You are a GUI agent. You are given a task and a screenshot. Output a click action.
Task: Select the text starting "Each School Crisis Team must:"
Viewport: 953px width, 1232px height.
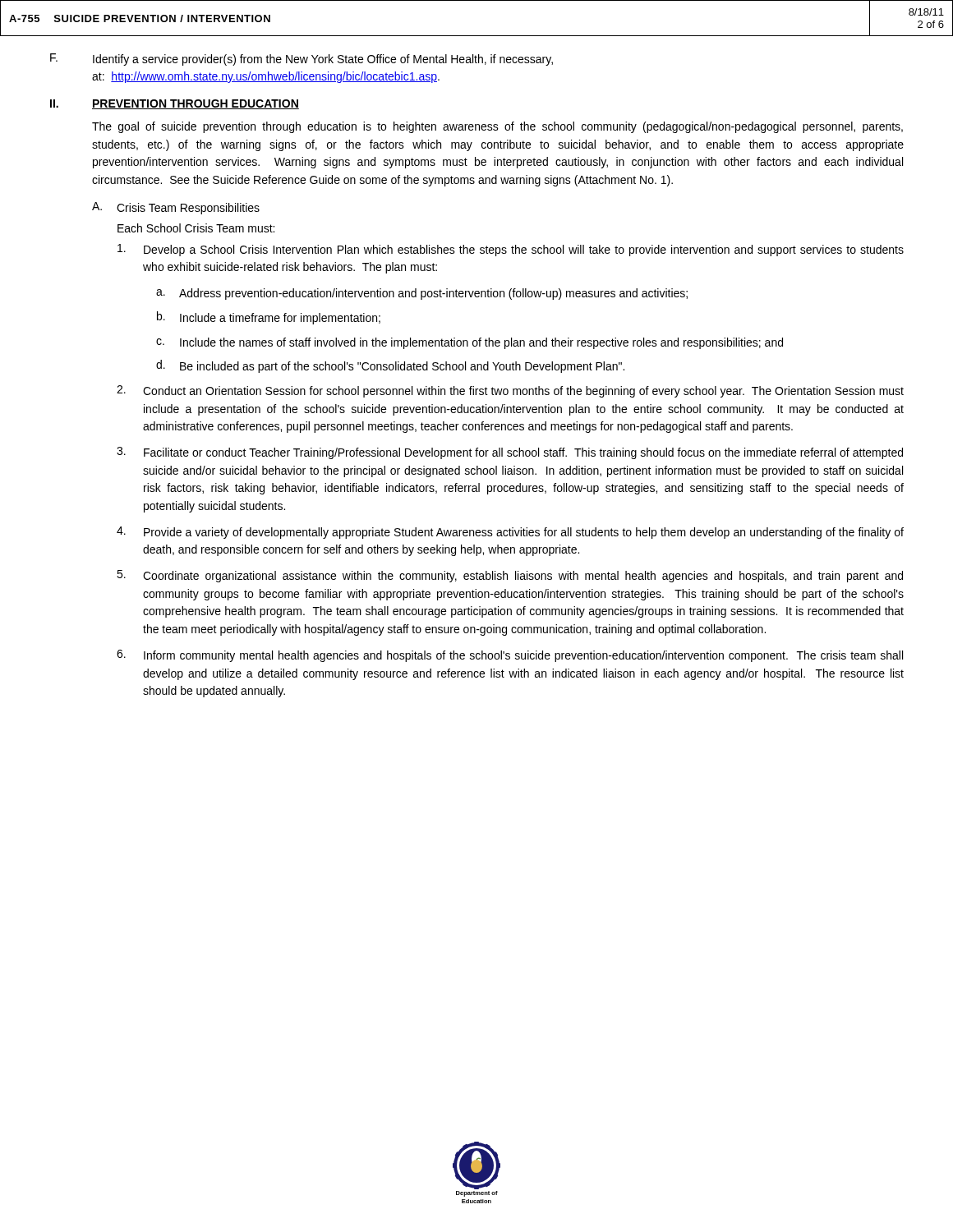(196, 228)
